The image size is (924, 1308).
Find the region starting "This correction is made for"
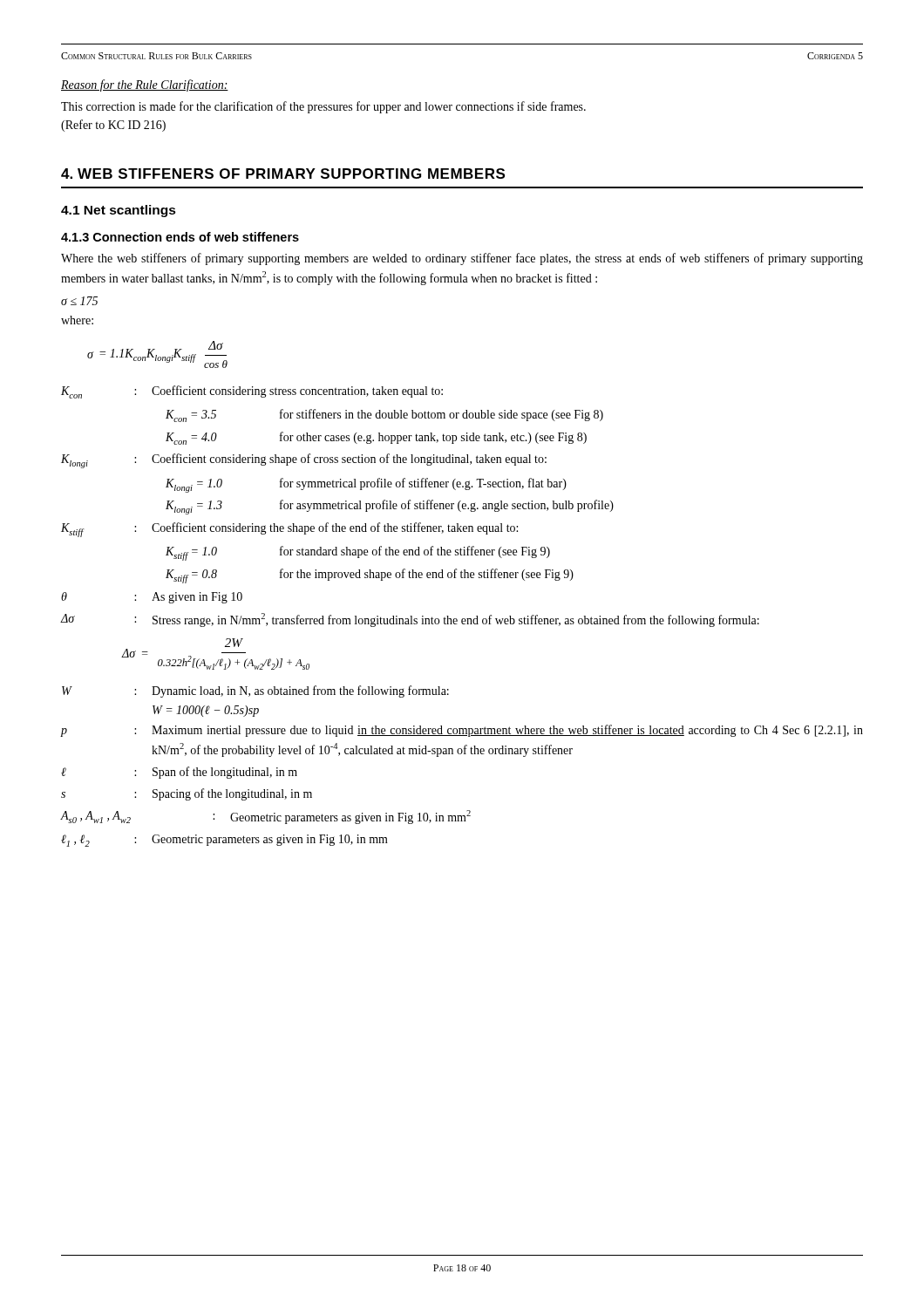tap(324, 116)
